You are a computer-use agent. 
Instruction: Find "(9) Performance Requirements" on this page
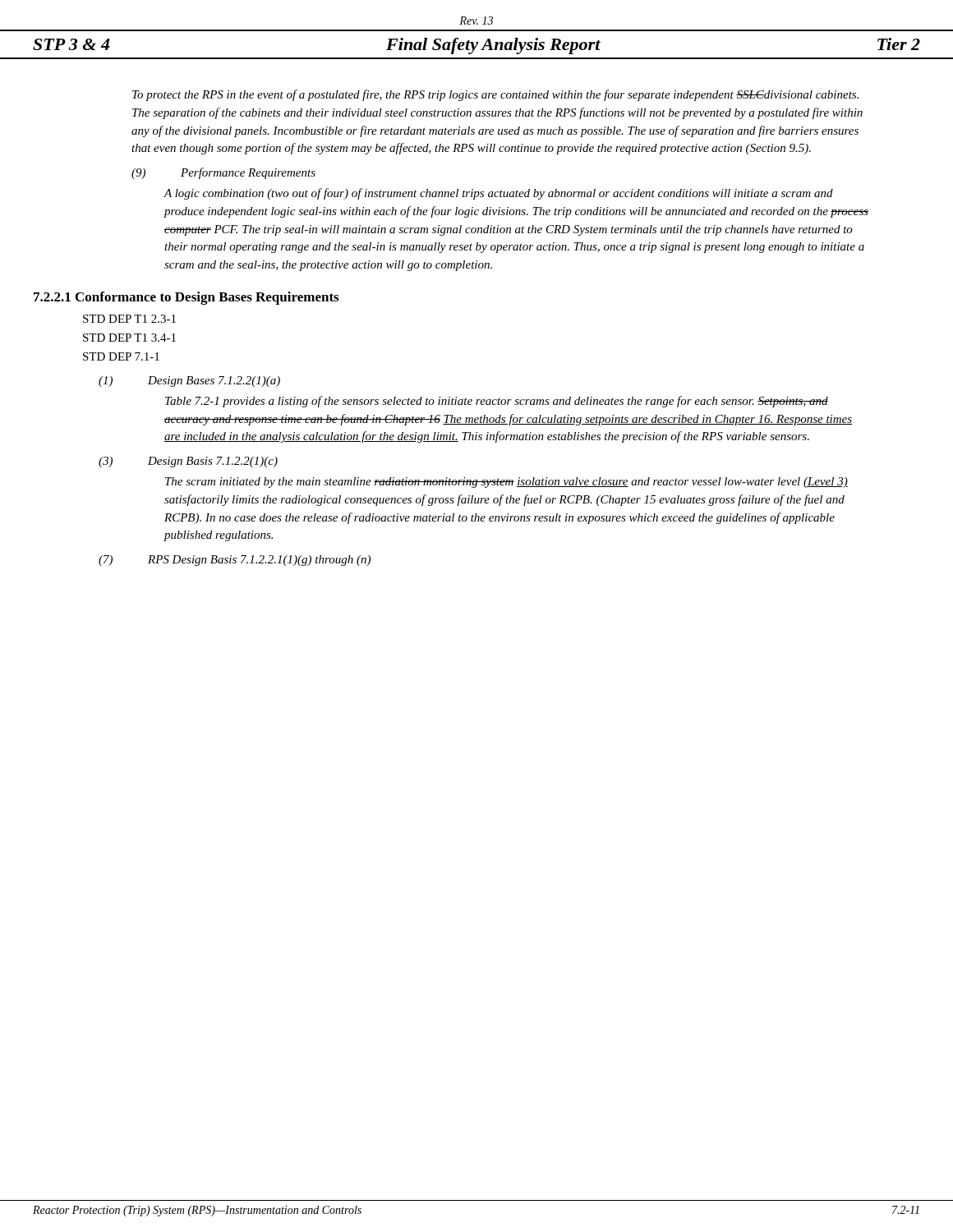click(223, 173)
